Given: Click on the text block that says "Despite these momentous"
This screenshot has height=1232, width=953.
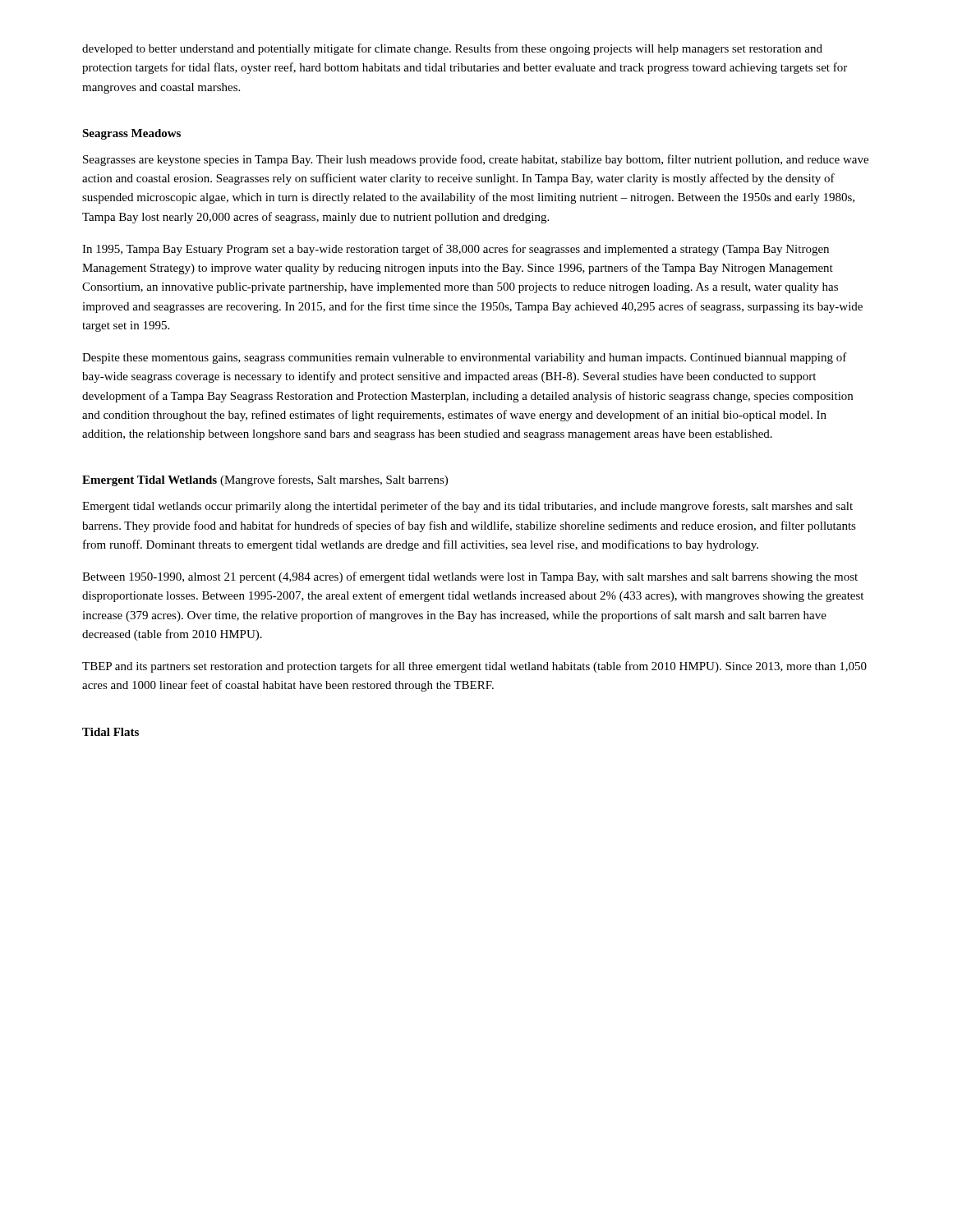Looking at the screenshot, I should point(468,395).
